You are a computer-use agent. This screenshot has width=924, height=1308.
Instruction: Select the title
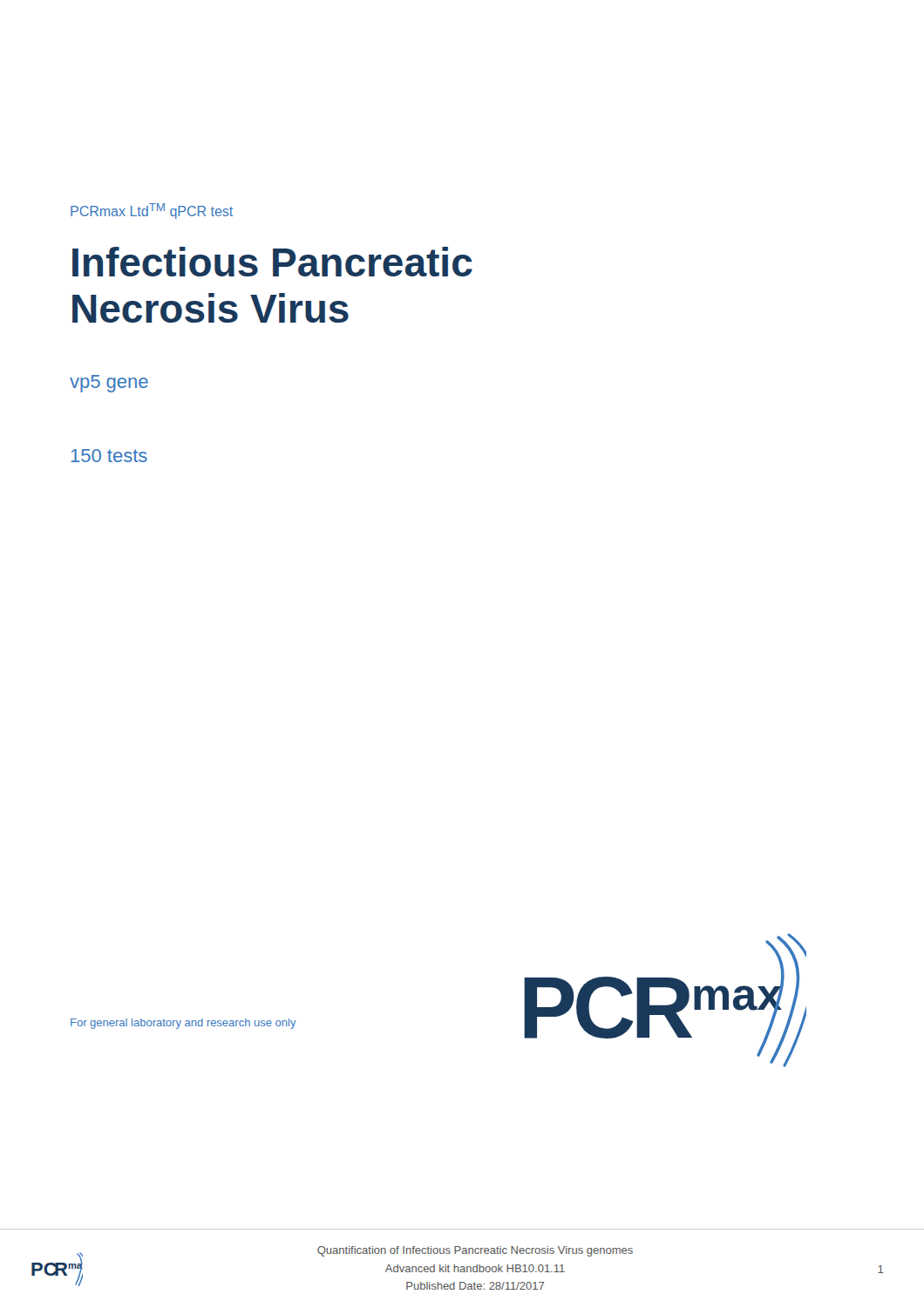pyautogui.click(x=271, y=286)
